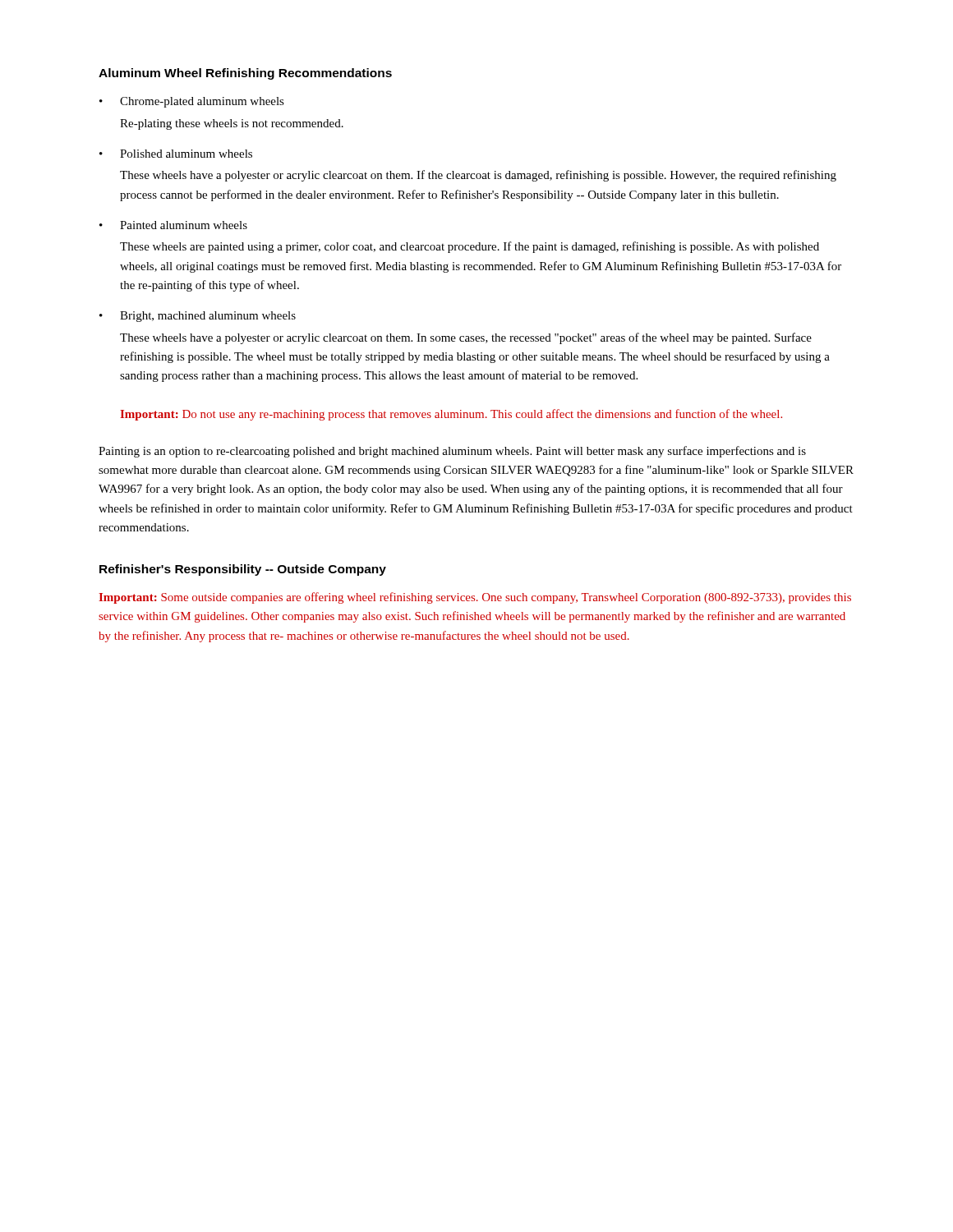
Task: Click on the list item with the text "• Chrome-plated aluminum"
Action: (x=191, y=101)
